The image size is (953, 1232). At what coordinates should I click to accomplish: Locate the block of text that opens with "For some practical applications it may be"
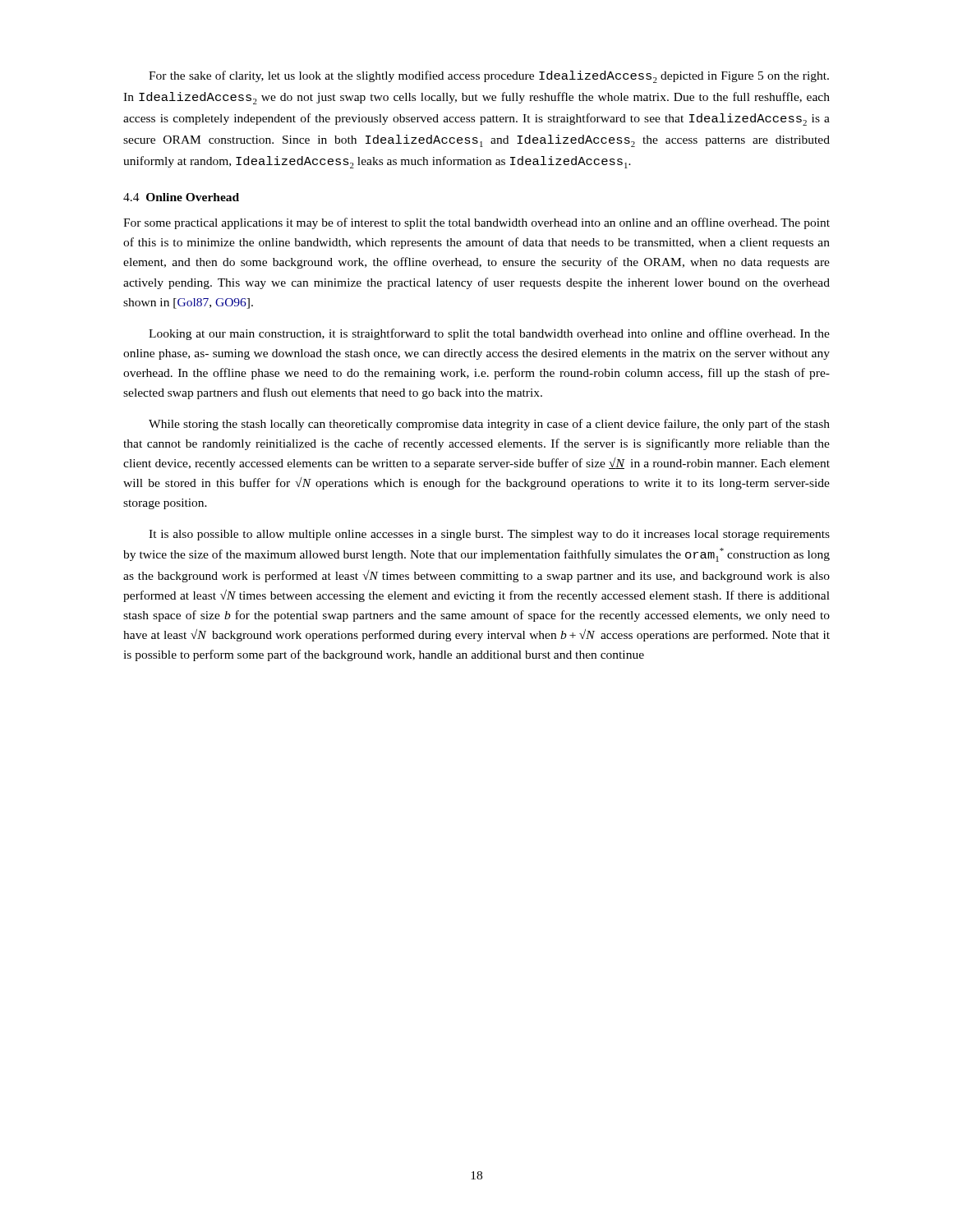coord(476,262)
